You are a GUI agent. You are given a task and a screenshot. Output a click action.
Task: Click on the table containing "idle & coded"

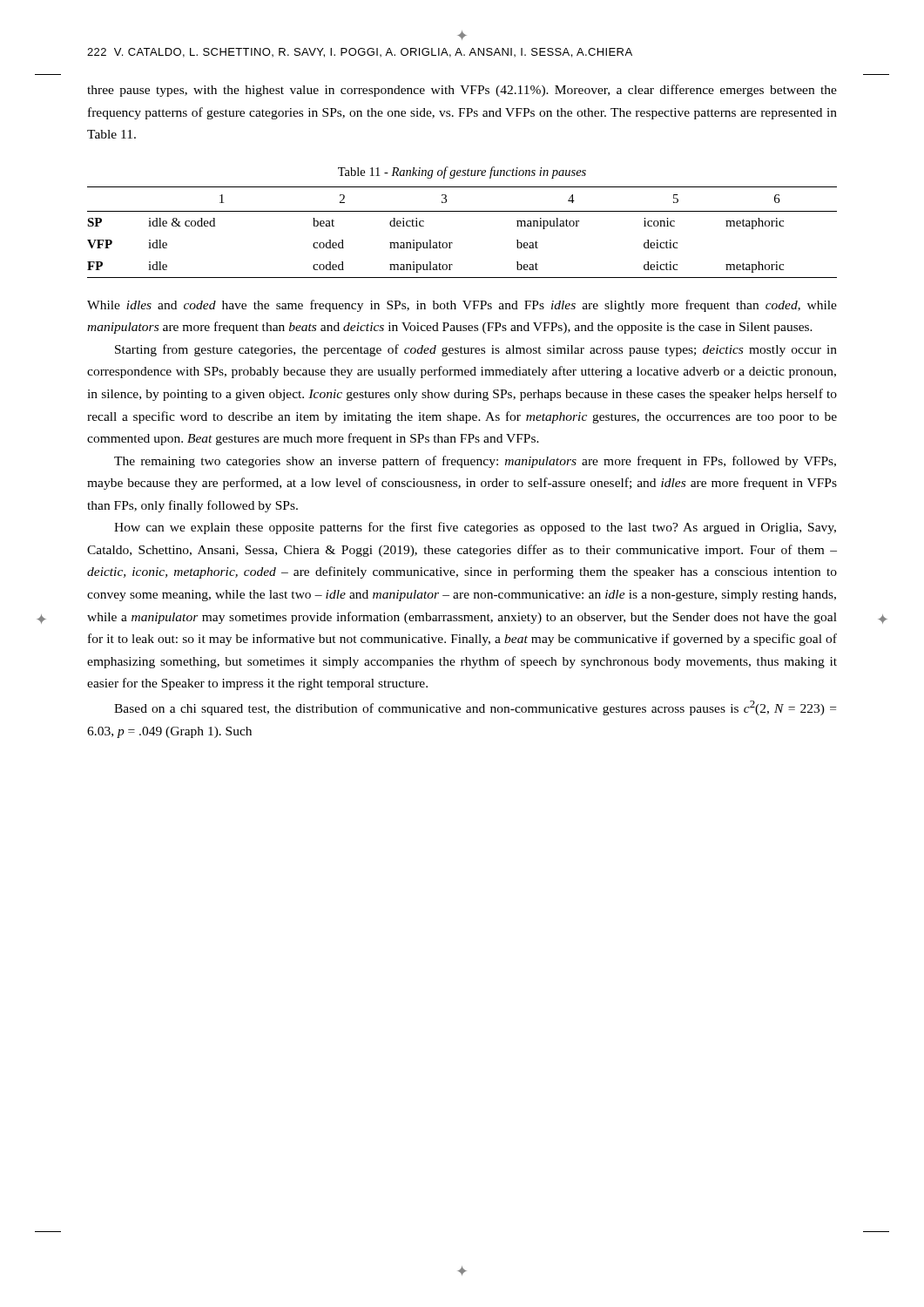point(462,232)
